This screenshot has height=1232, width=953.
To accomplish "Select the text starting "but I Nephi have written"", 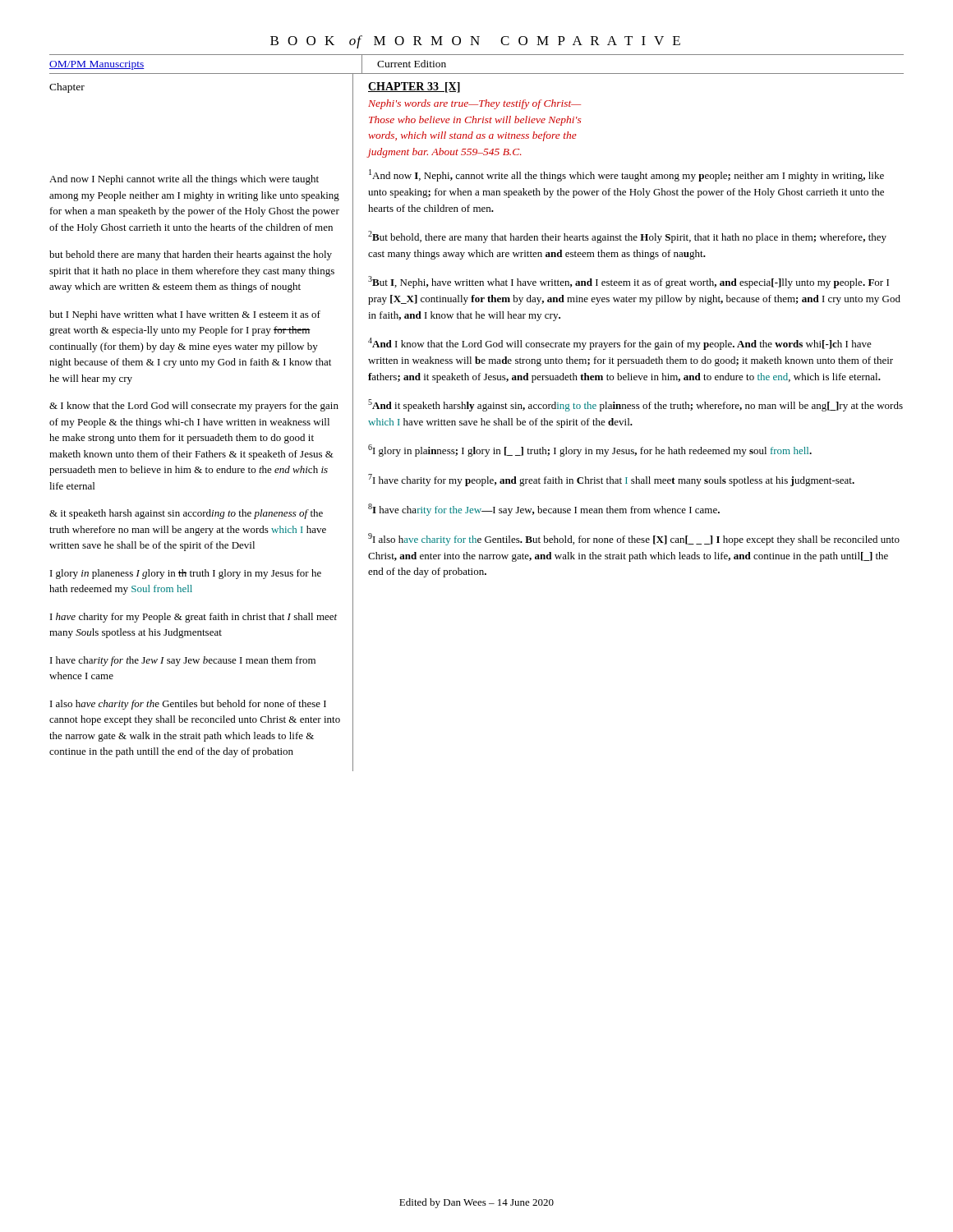I will (190, 346).
